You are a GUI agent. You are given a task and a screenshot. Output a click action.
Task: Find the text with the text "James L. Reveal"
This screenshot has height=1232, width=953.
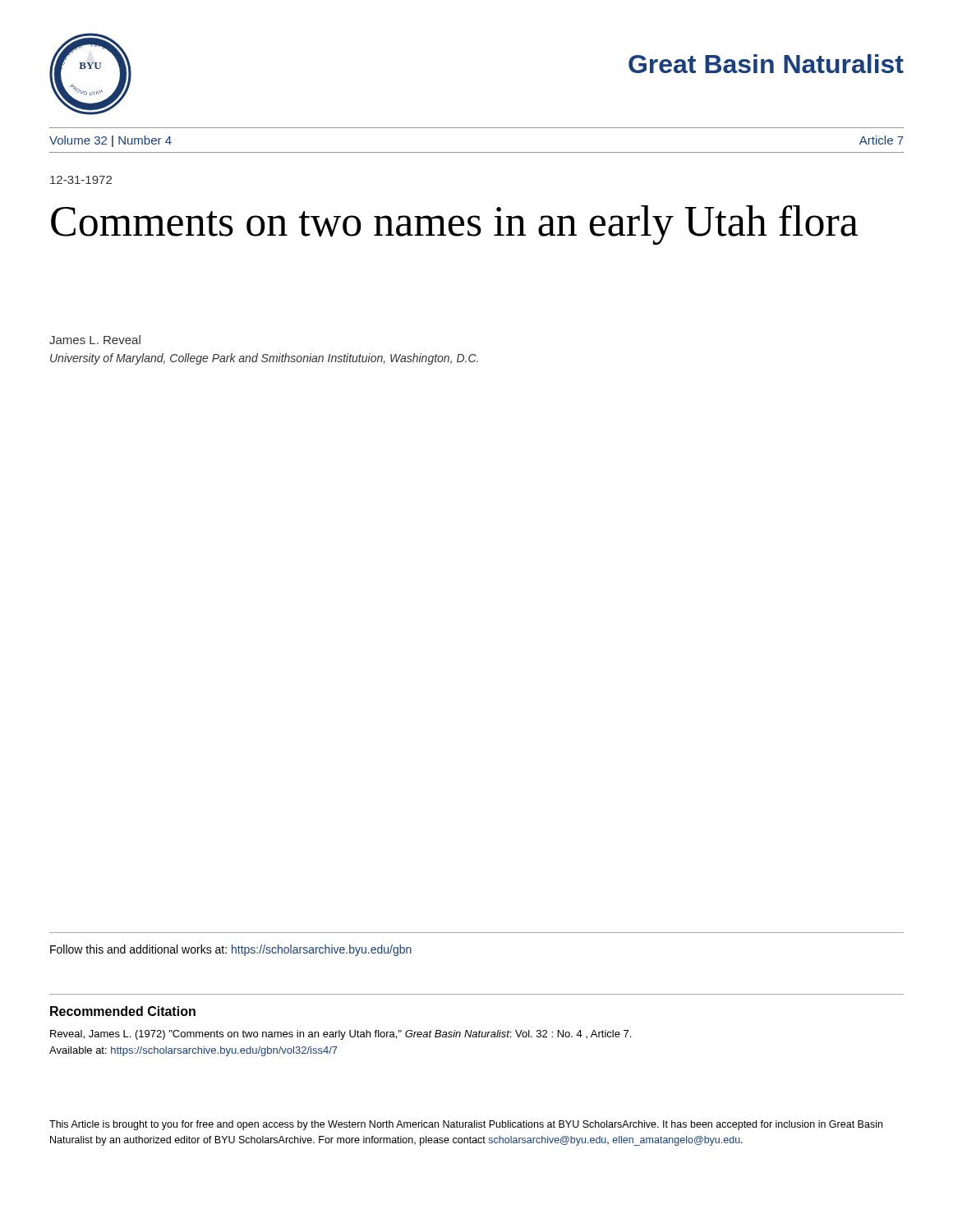pos(95,340)
